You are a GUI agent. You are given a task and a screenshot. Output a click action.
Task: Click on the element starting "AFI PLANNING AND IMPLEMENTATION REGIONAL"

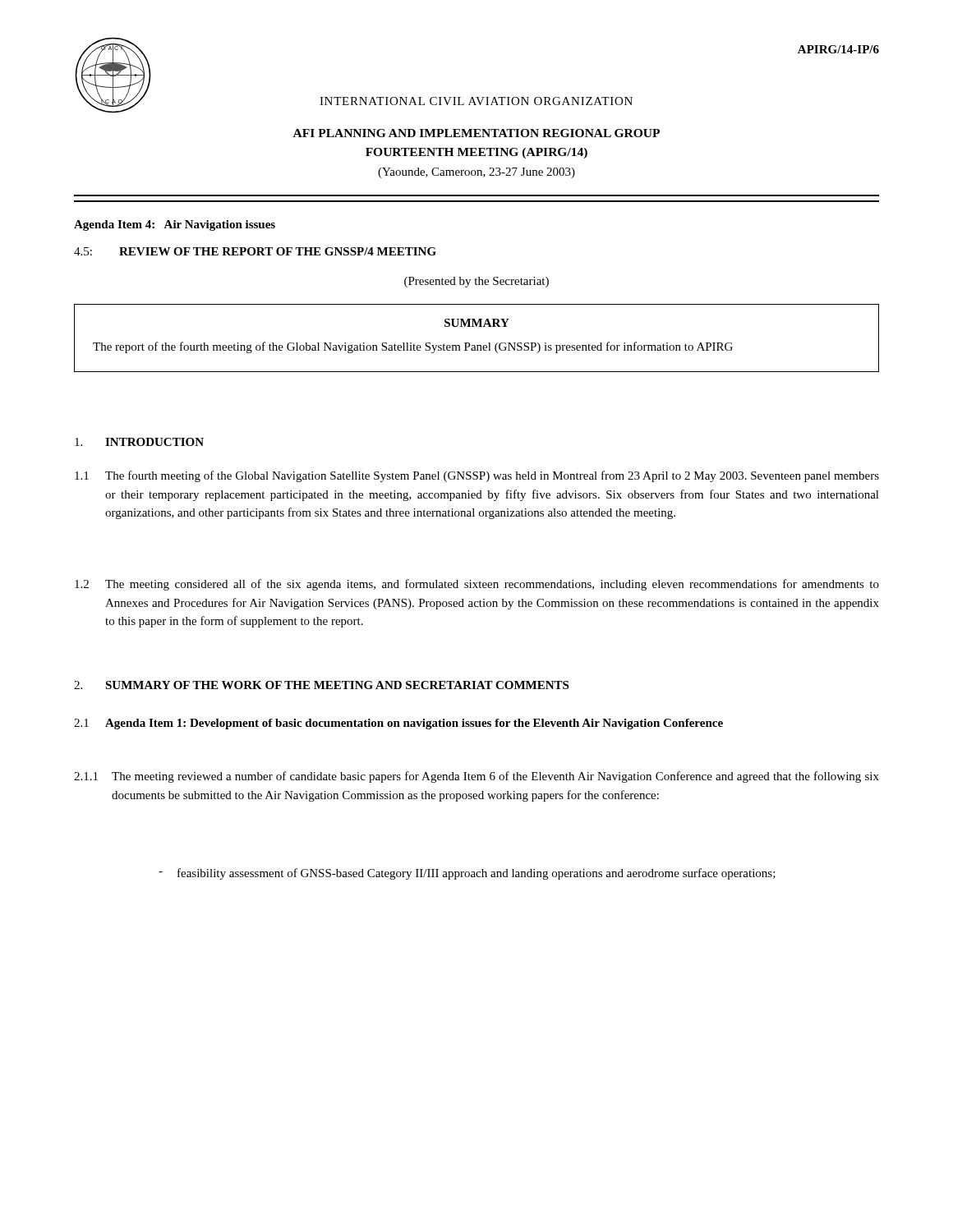pyautogui.click(x=476, y=152)
